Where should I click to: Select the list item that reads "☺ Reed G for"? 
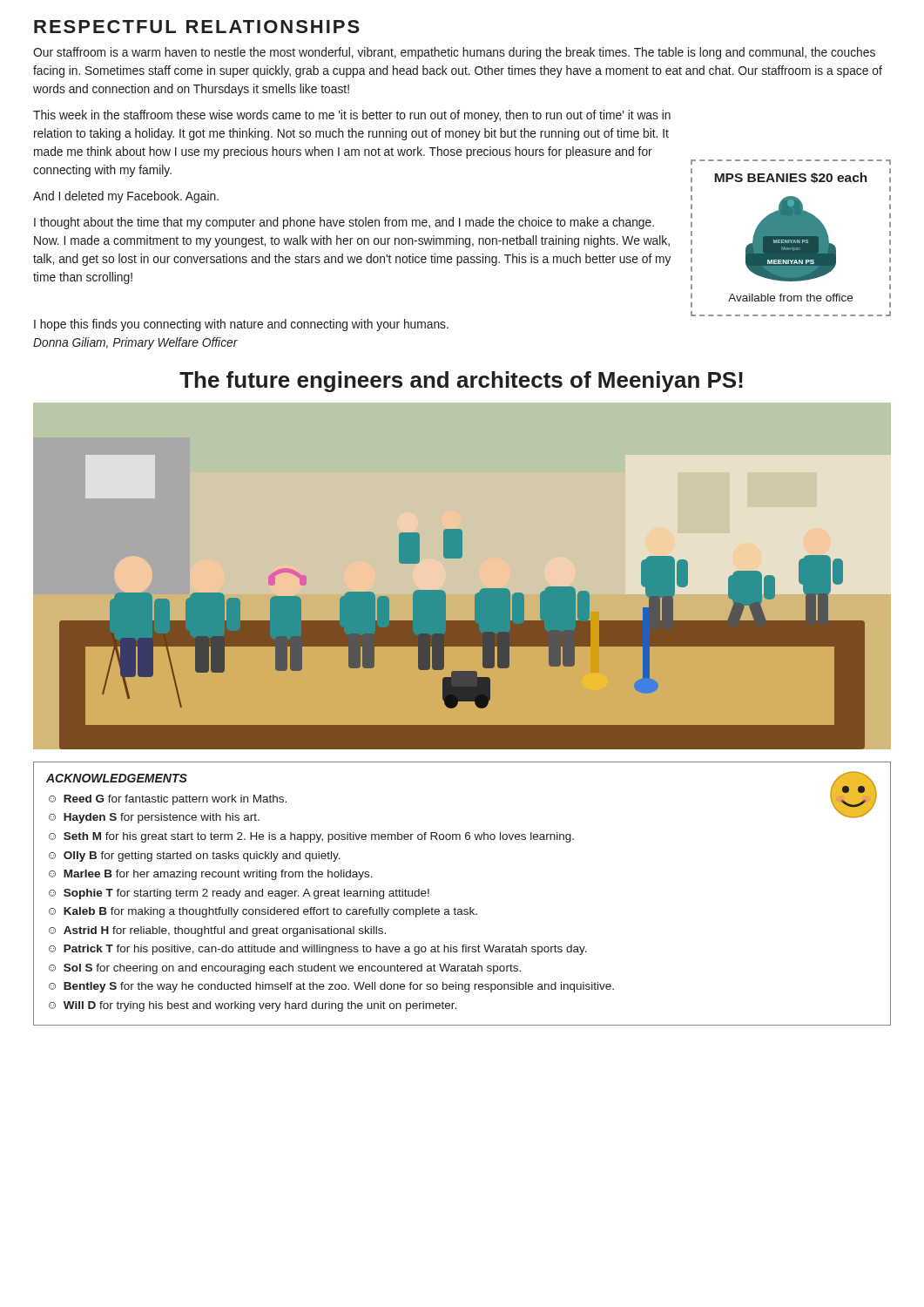tap(167, 799)
